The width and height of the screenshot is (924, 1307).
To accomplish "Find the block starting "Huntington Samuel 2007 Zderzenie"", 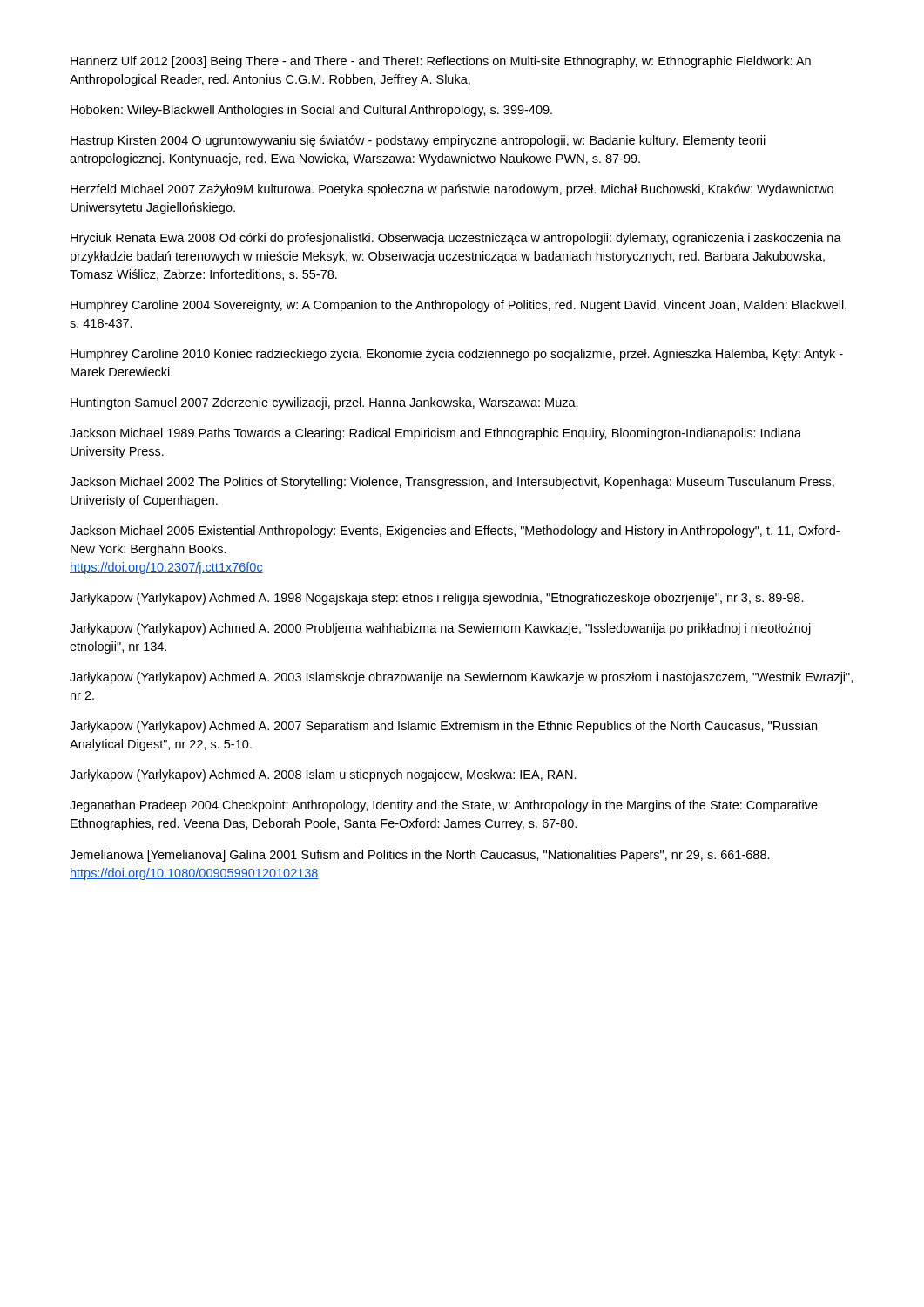I will pos(324,403).
